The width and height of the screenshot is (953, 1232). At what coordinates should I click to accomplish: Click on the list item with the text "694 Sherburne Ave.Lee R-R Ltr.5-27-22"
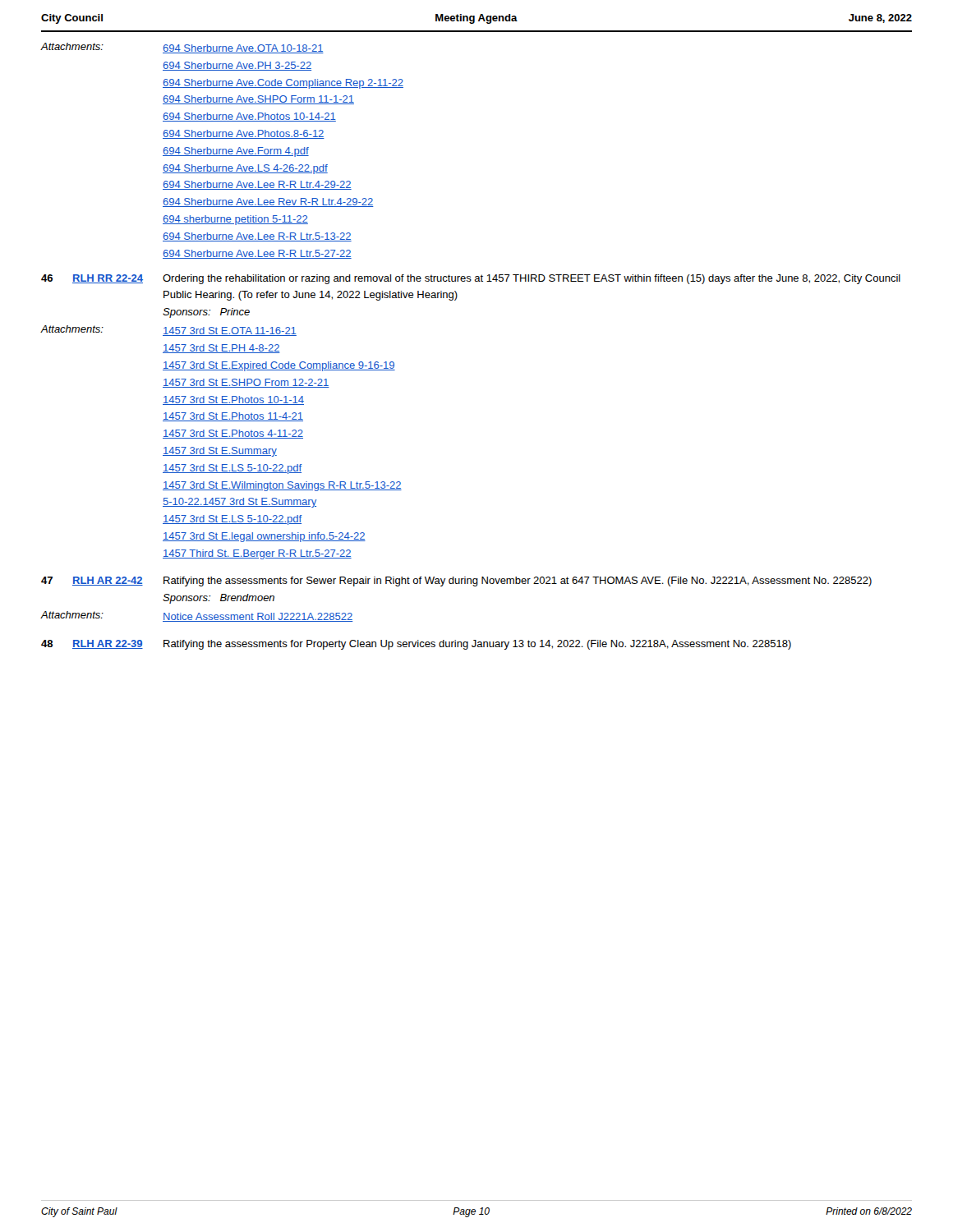[x=257, y=254]
